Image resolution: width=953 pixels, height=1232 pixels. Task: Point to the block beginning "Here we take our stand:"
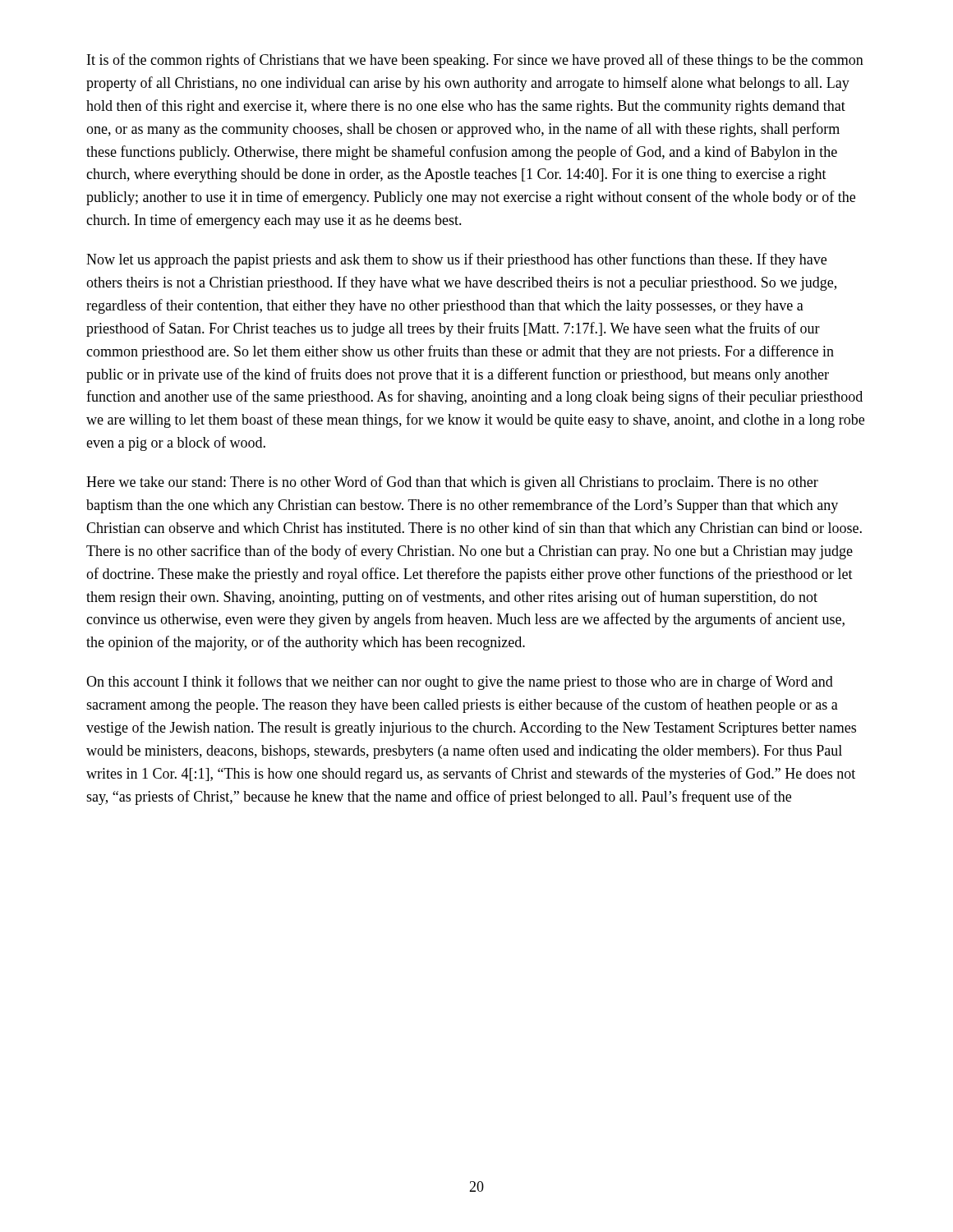[474, 562]
